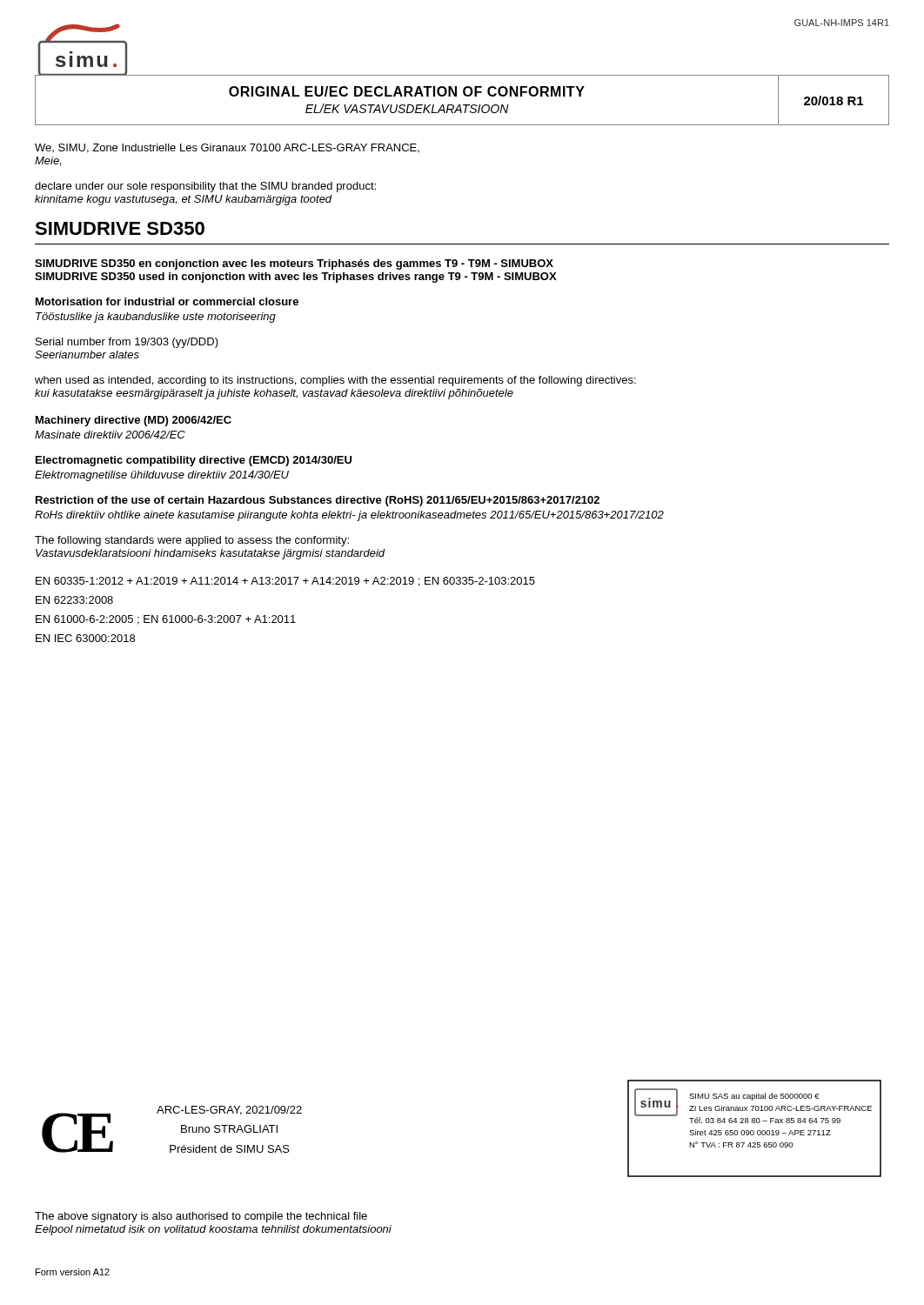Select the region starting "Electromagnetic compatibility directive (EMCD) 2014/30/EU"
The width and height of the screenshot is (924, 1305).
click(194, 460)
